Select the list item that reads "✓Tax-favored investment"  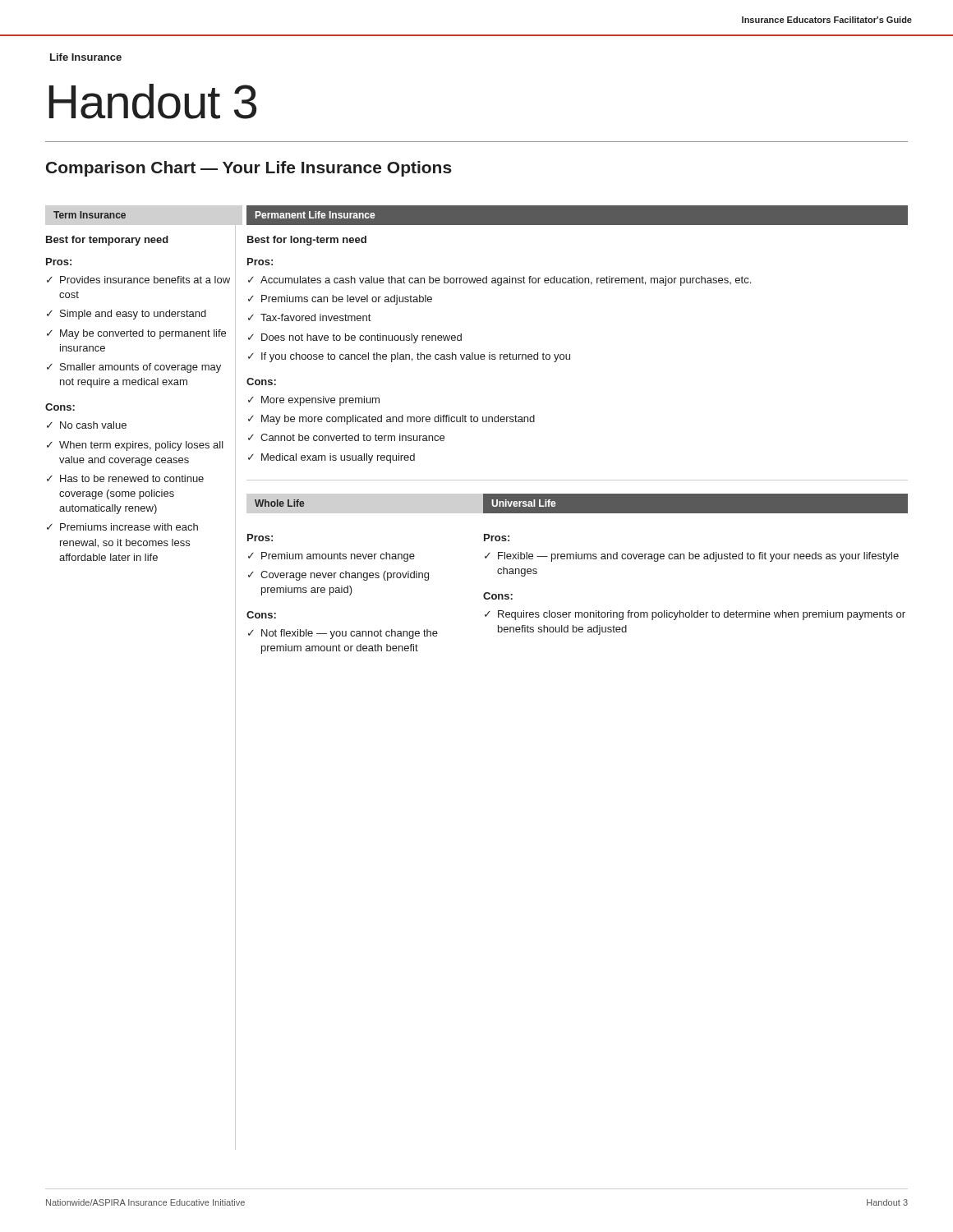(x=309, y=318)
